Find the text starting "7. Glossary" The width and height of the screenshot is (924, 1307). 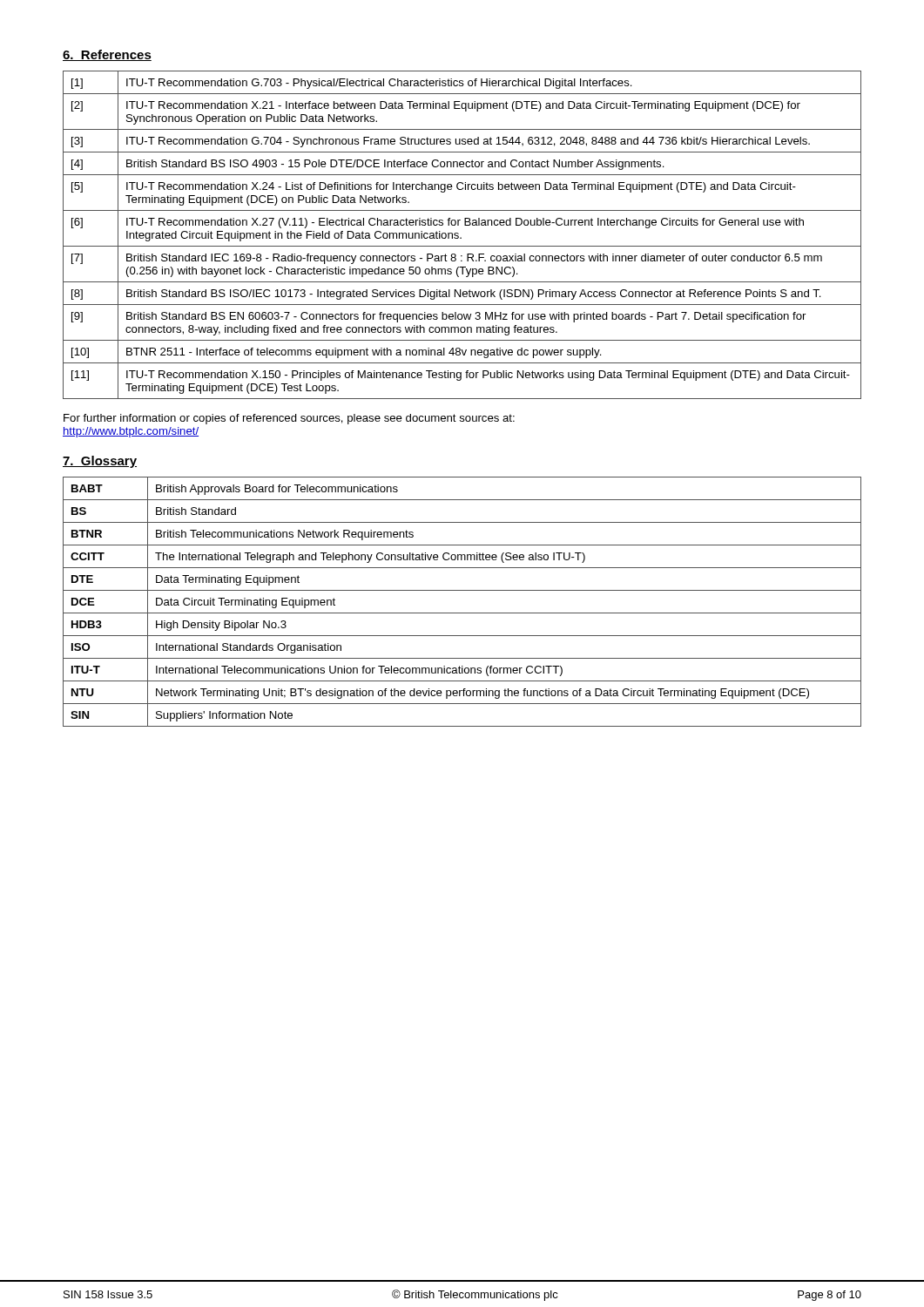(100, 461)
